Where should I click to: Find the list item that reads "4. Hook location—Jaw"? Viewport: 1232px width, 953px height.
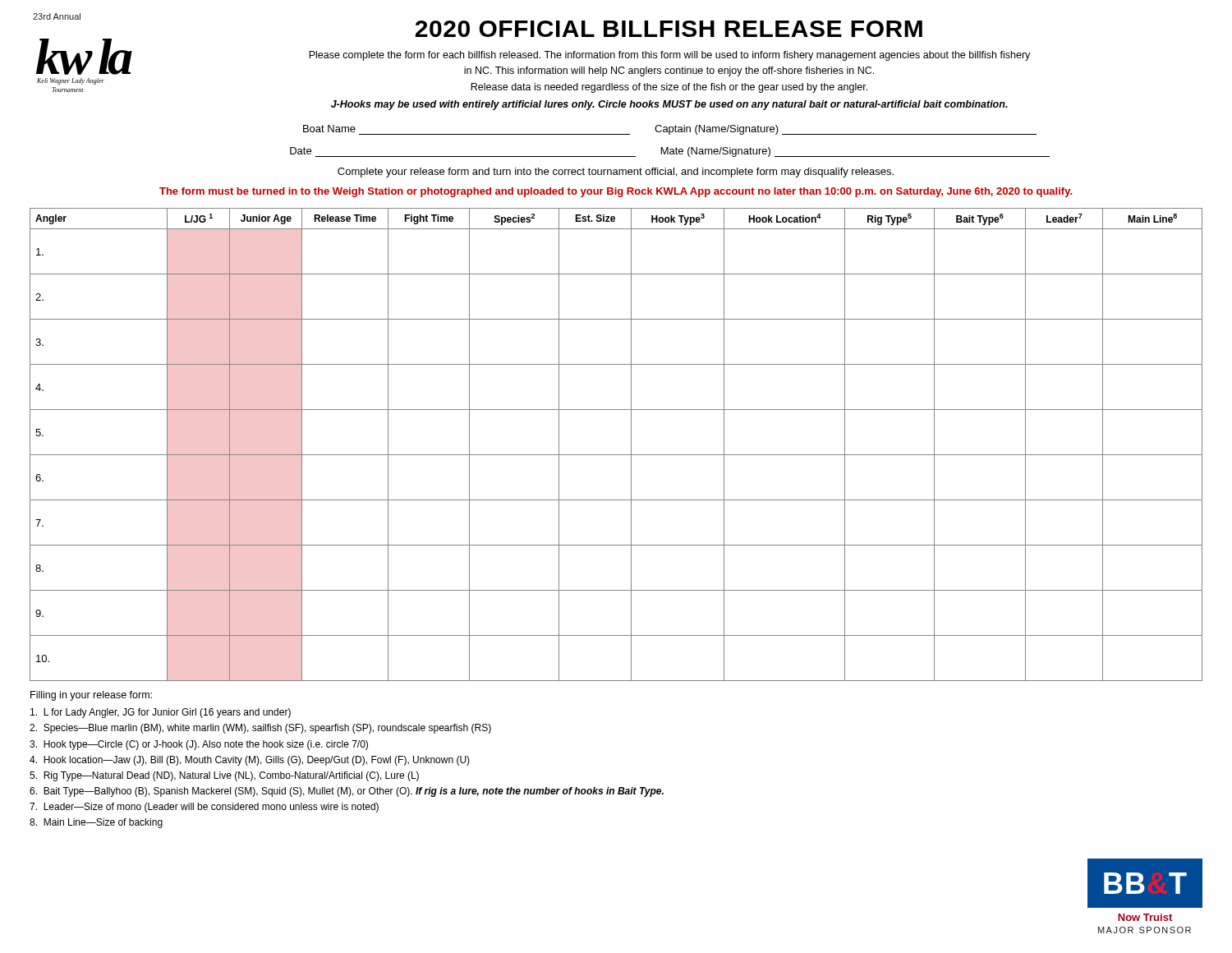250,760
